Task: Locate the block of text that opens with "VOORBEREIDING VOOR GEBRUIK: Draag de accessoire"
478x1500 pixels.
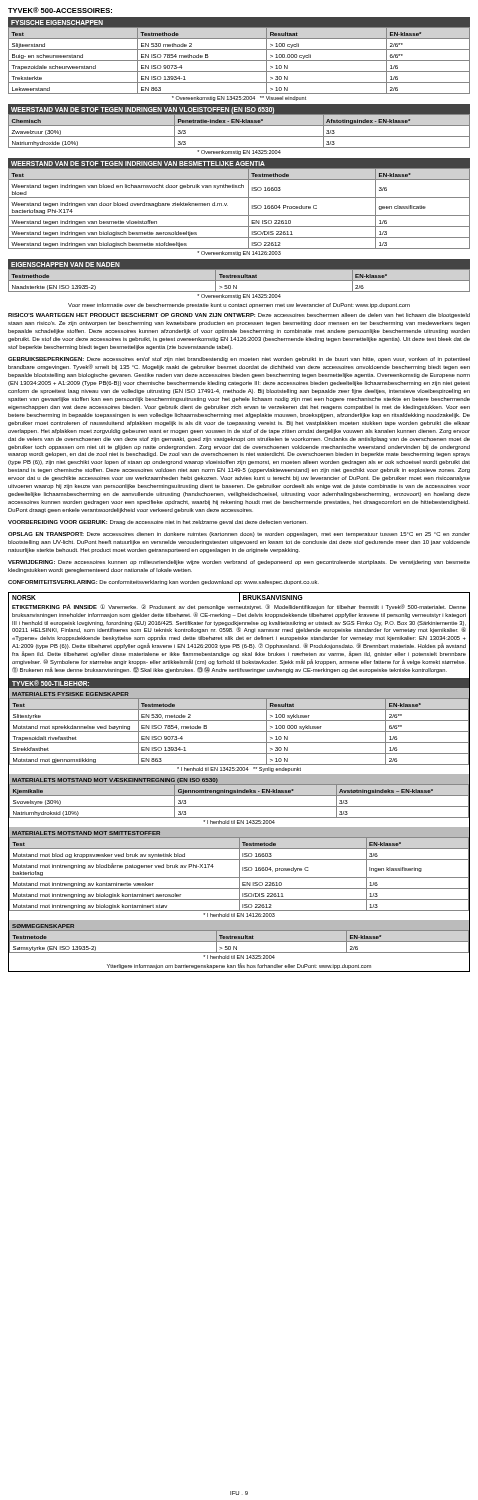Action: 158,522
